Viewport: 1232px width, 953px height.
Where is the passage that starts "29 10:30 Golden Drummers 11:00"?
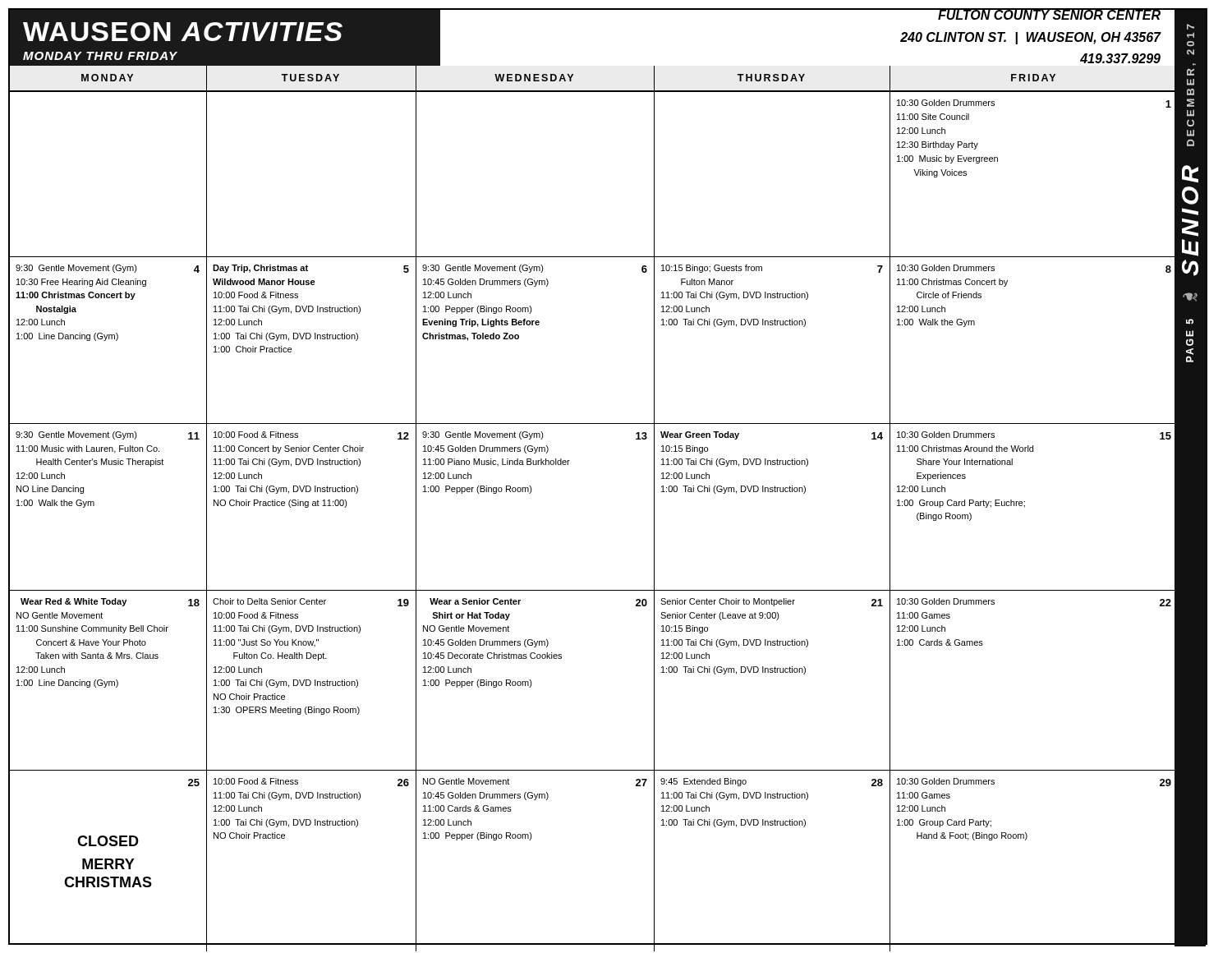click(x=945, y=782)
